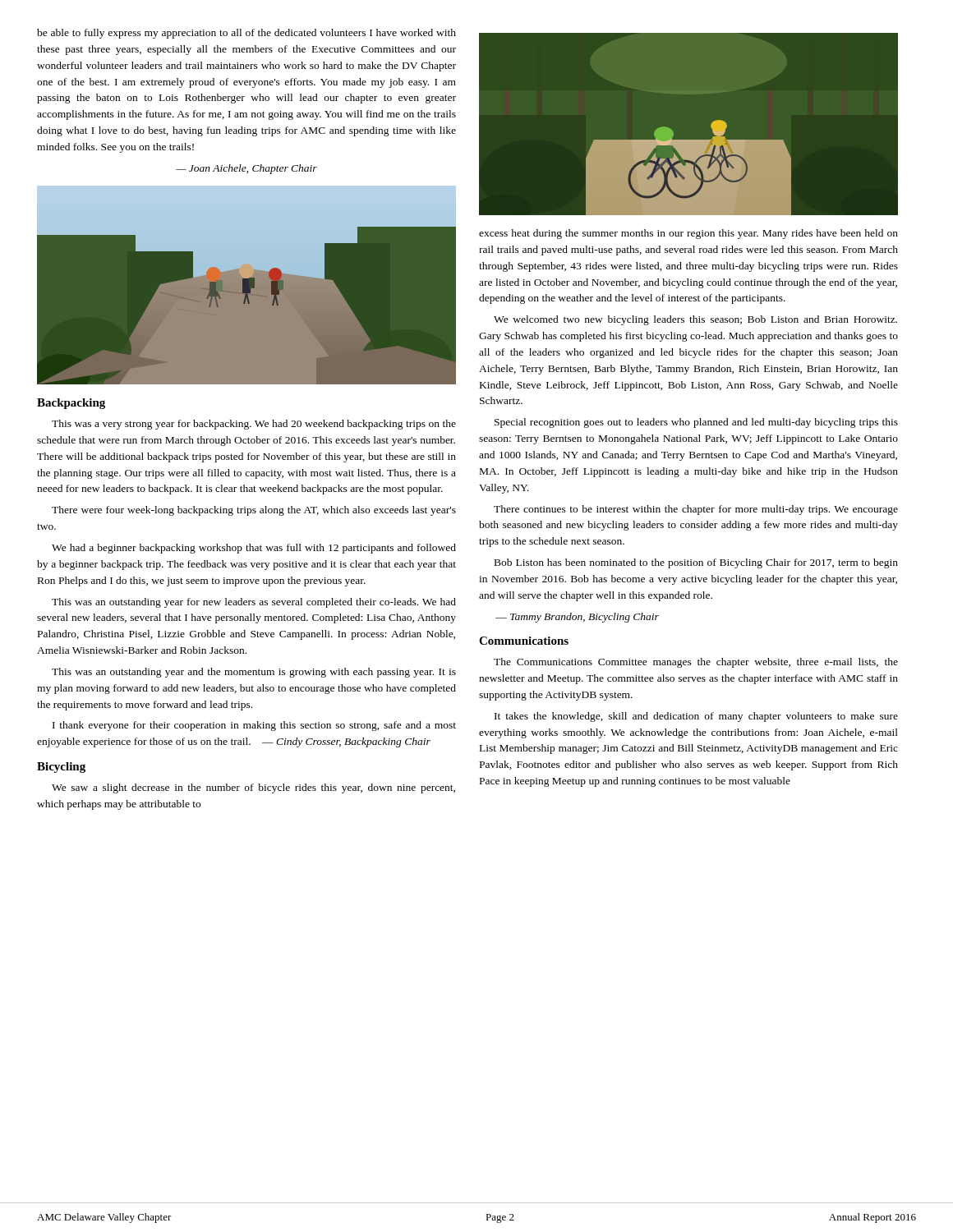Select the text block containing "excess heat during the summer months in"
Viewport: 953px width, 1232px height.
(x=688, y=425)
